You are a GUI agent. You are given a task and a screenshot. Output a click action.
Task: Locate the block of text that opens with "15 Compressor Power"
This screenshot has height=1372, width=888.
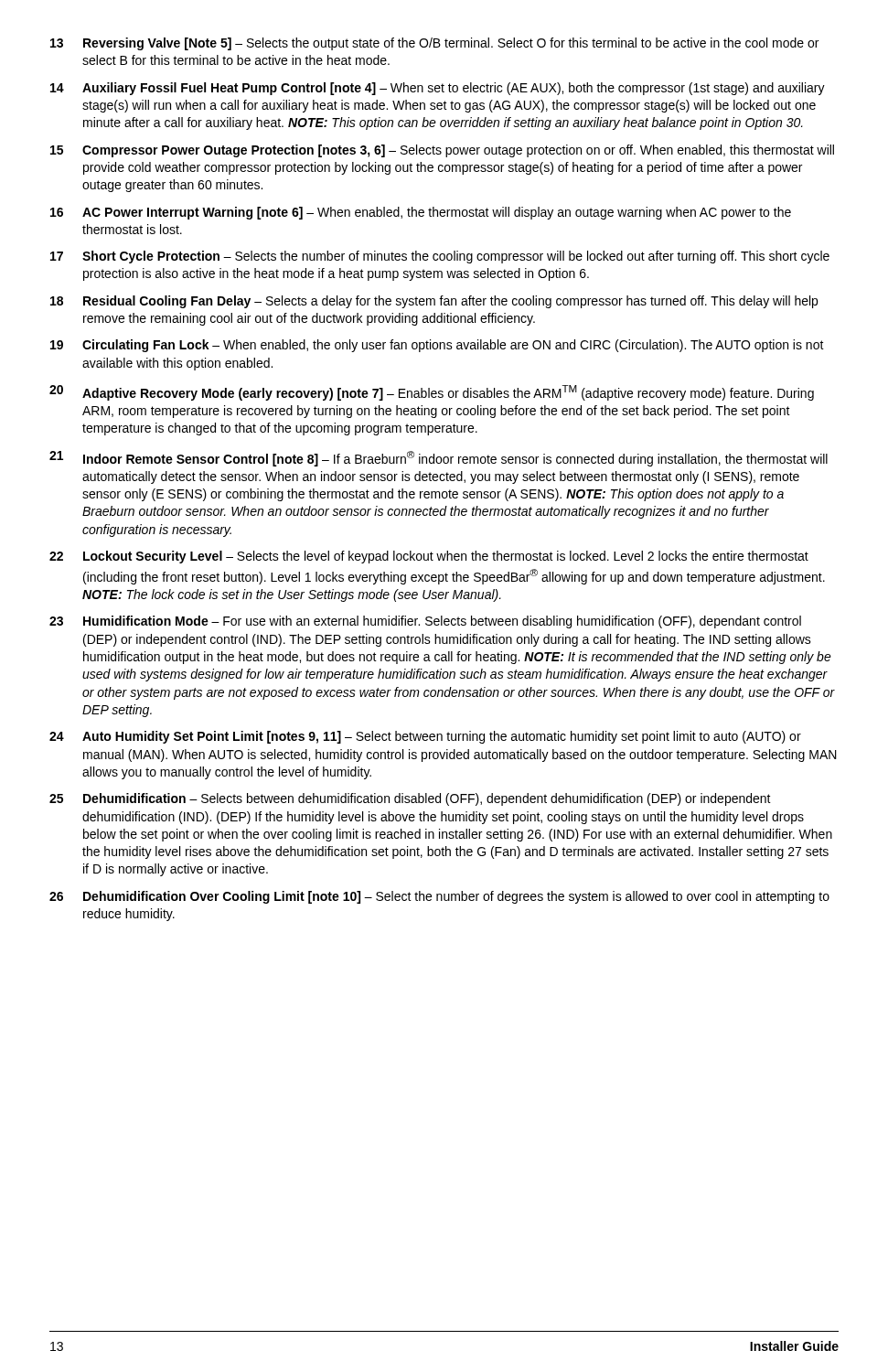444,168
